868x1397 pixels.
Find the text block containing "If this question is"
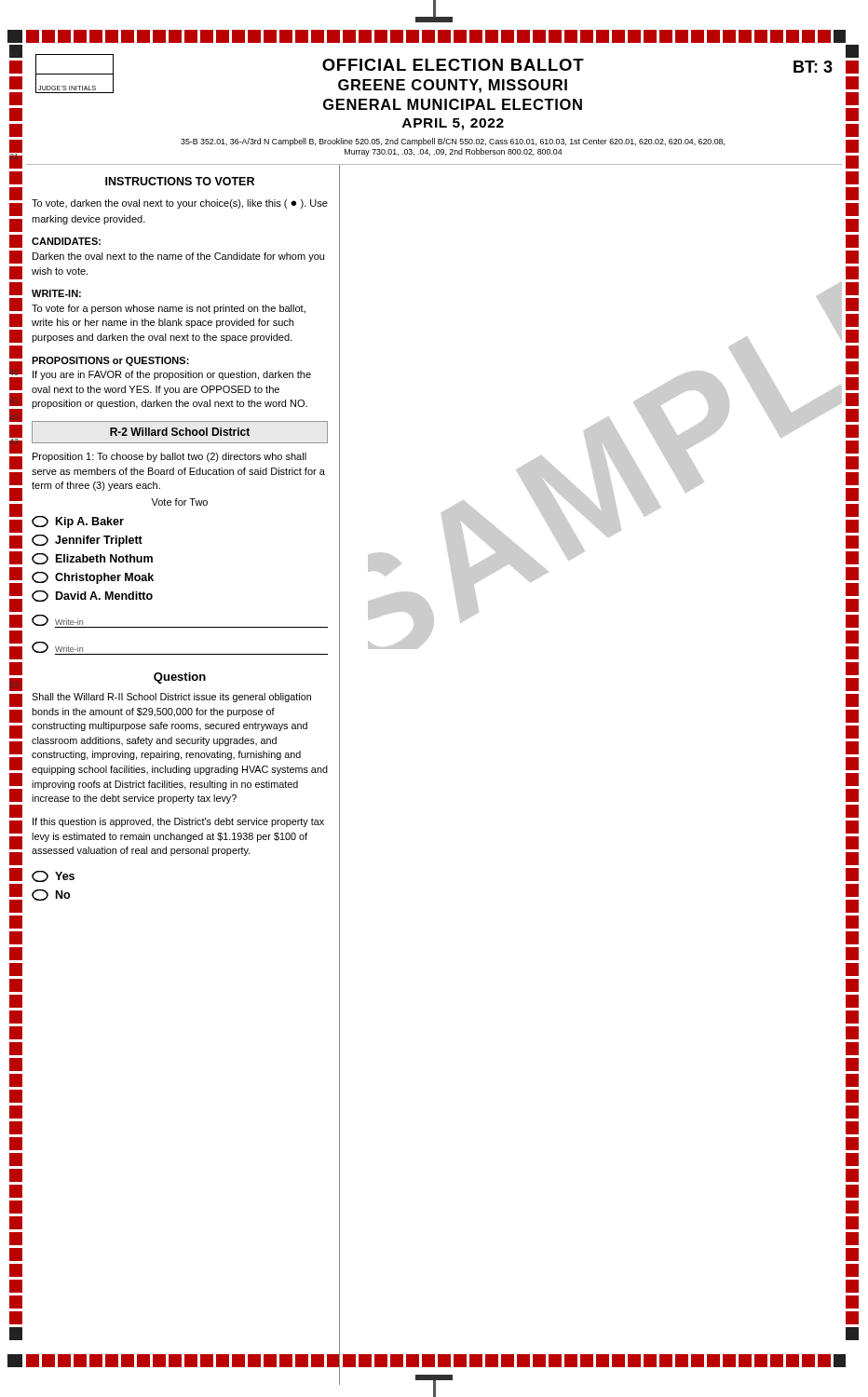(178, 836)
